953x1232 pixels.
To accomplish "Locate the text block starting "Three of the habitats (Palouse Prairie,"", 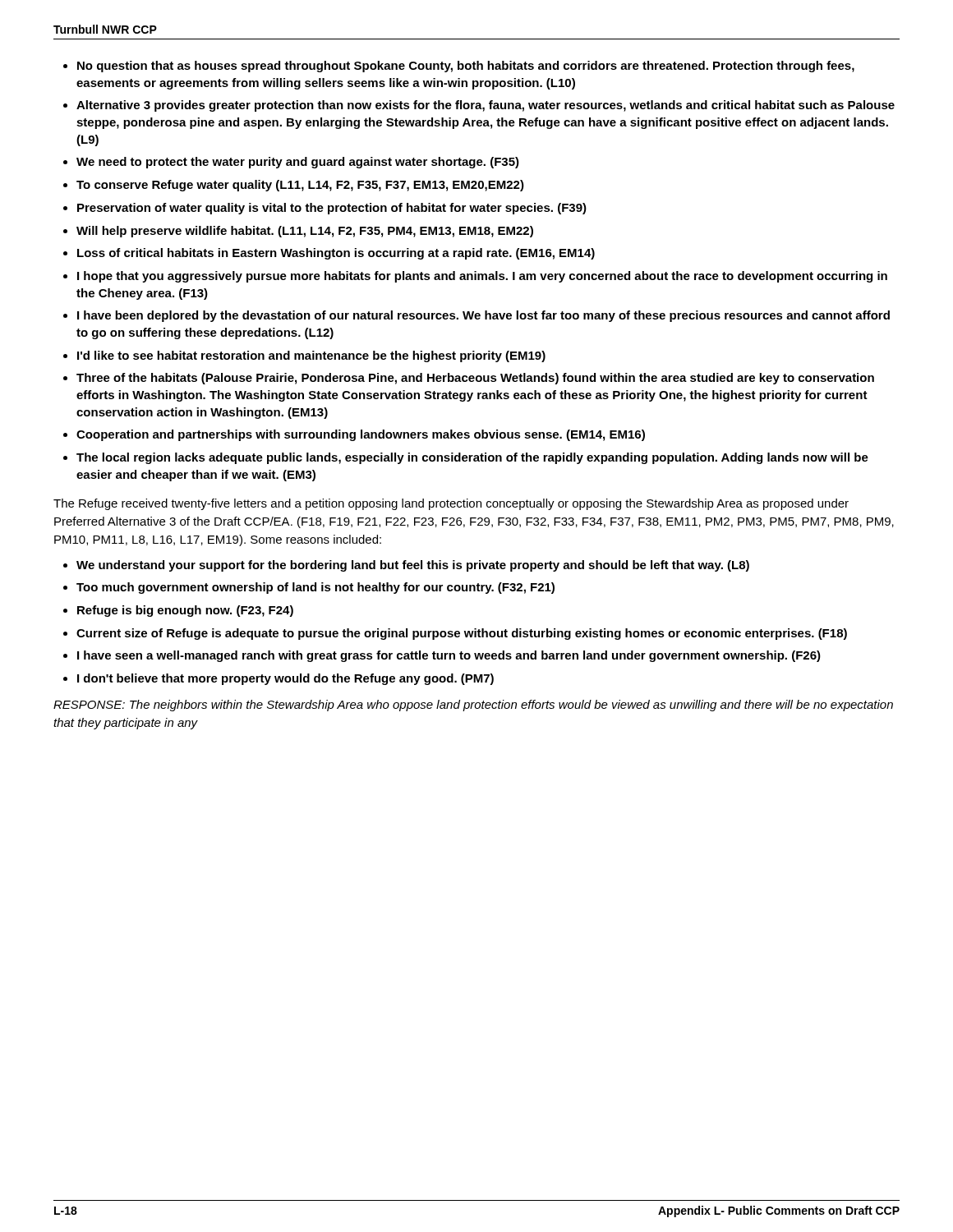I will coord(476,395).
